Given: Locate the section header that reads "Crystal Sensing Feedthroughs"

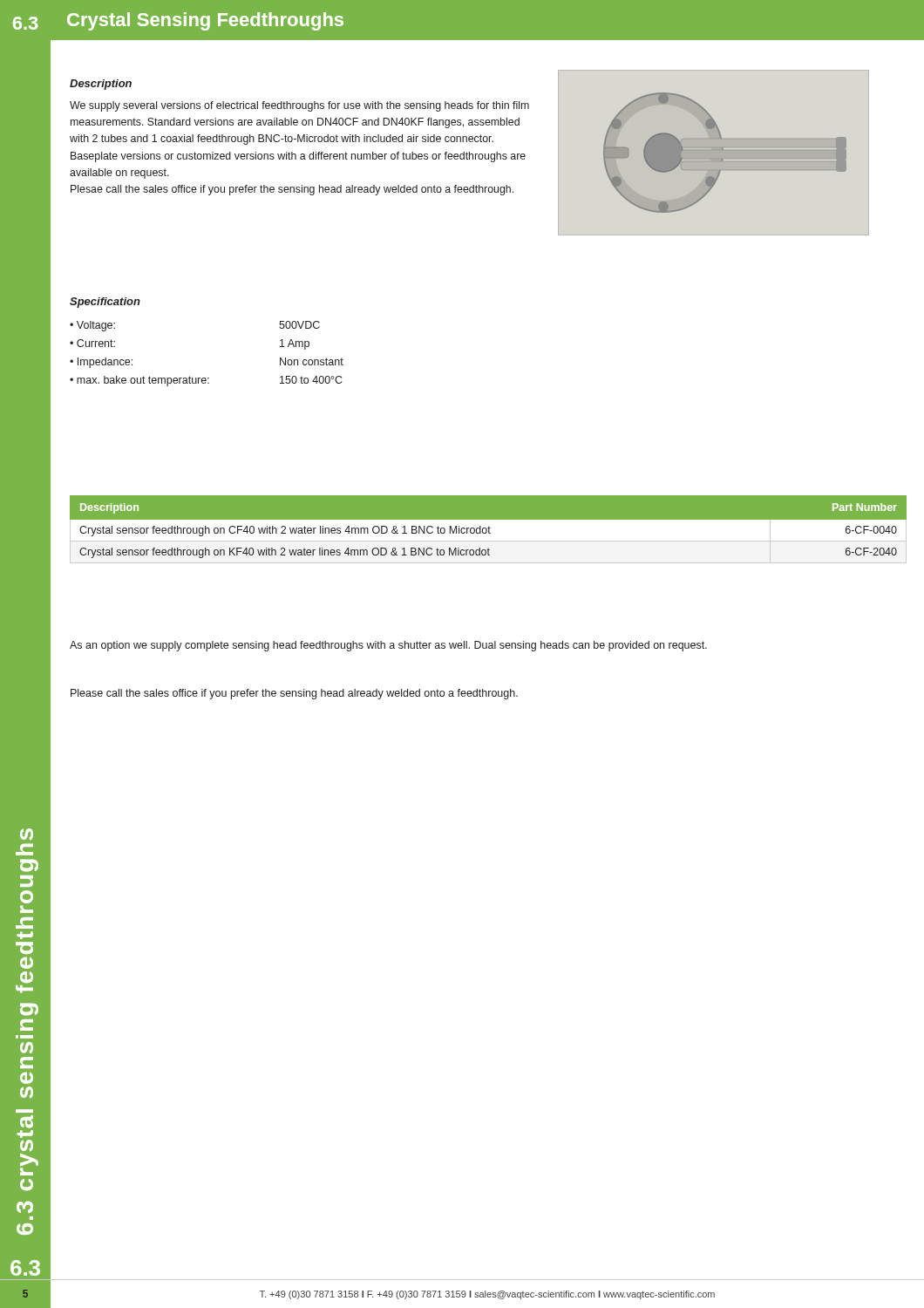Looking at the screenshot, I should (205, 20).
